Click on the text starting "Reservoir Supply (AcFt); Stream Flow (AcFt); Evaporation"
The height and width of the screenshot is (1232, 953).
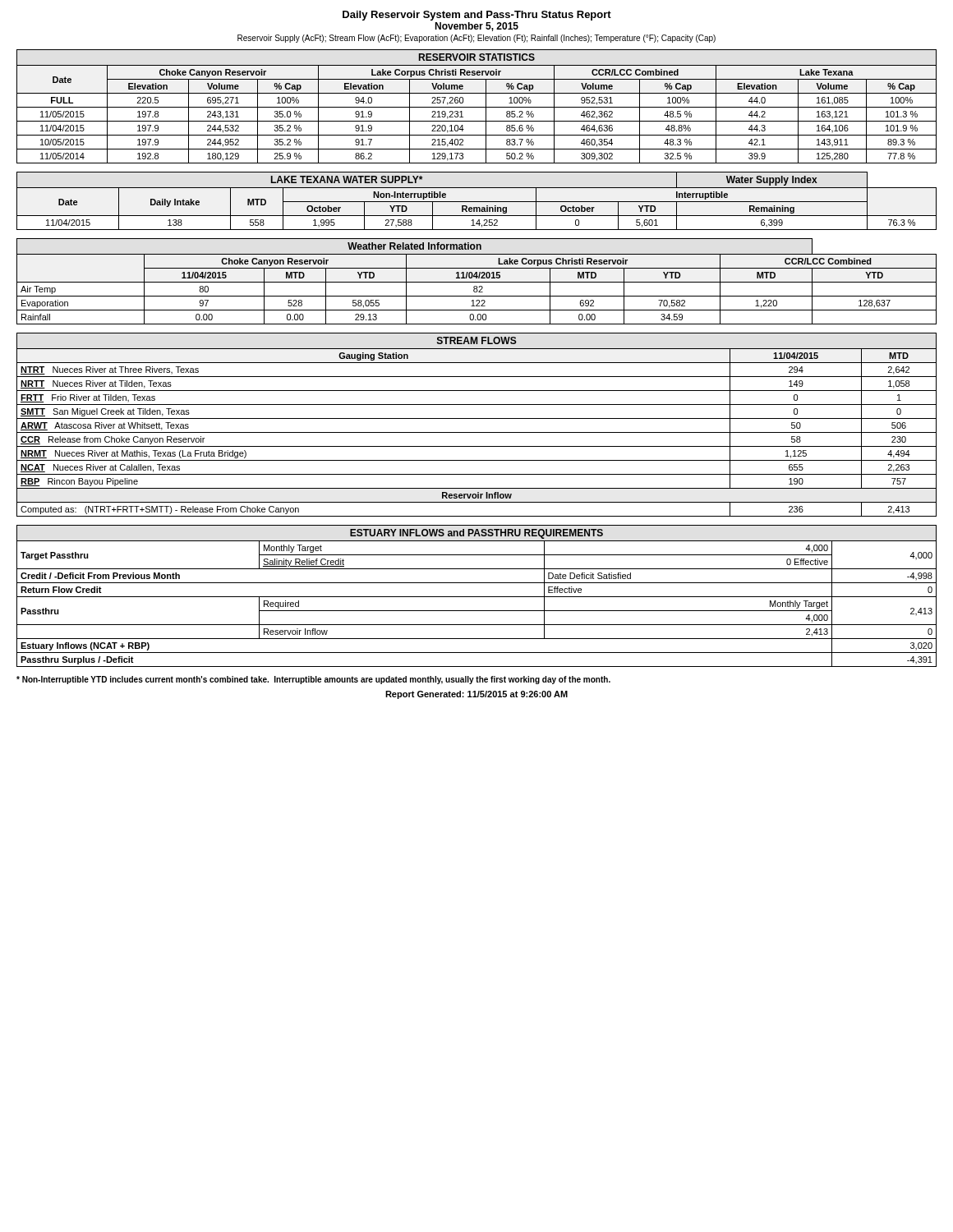pos(476,38)
